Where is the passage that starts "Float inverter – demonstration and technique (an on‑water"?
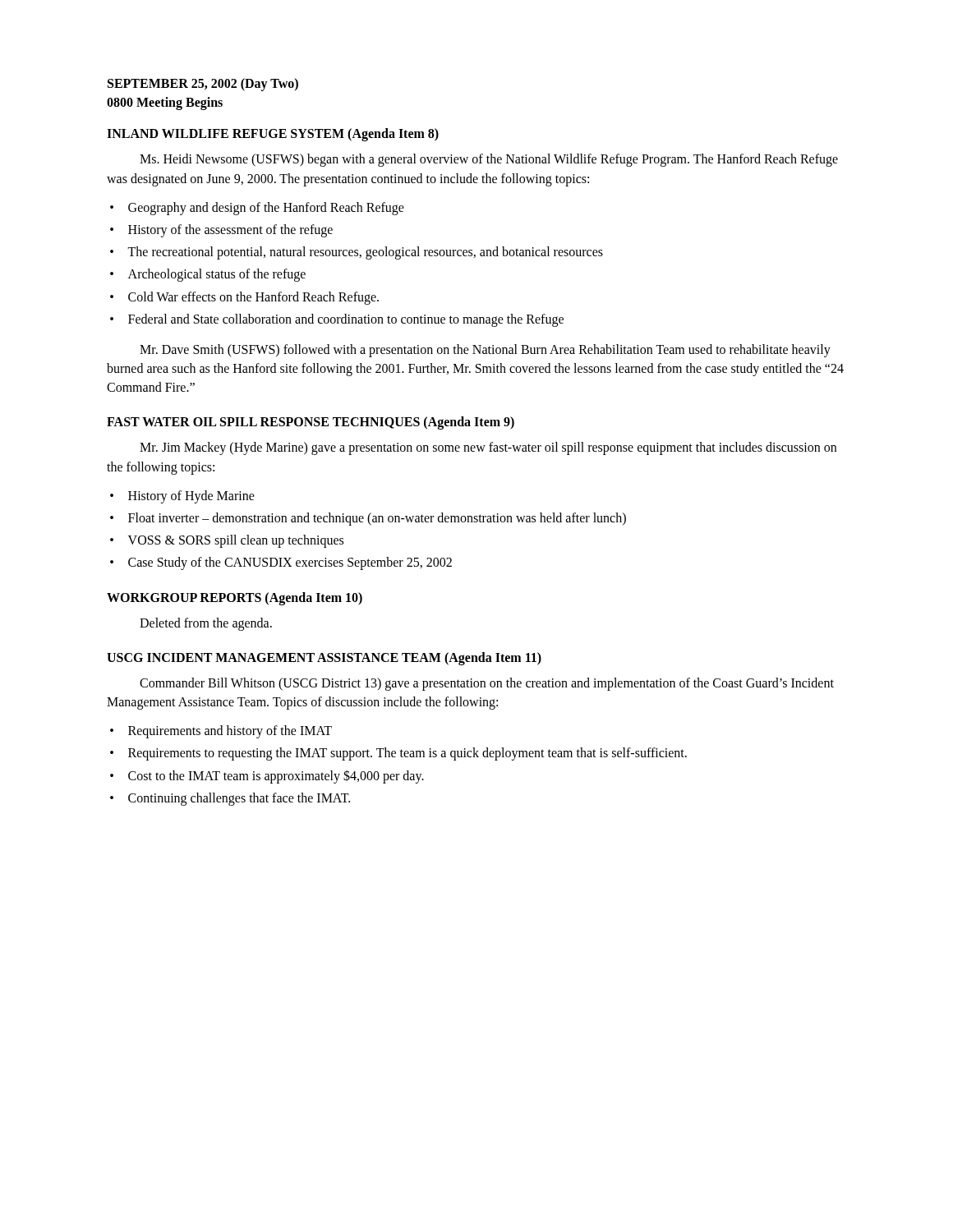Viewport: 953px width, 1232px height. (377, 518)
